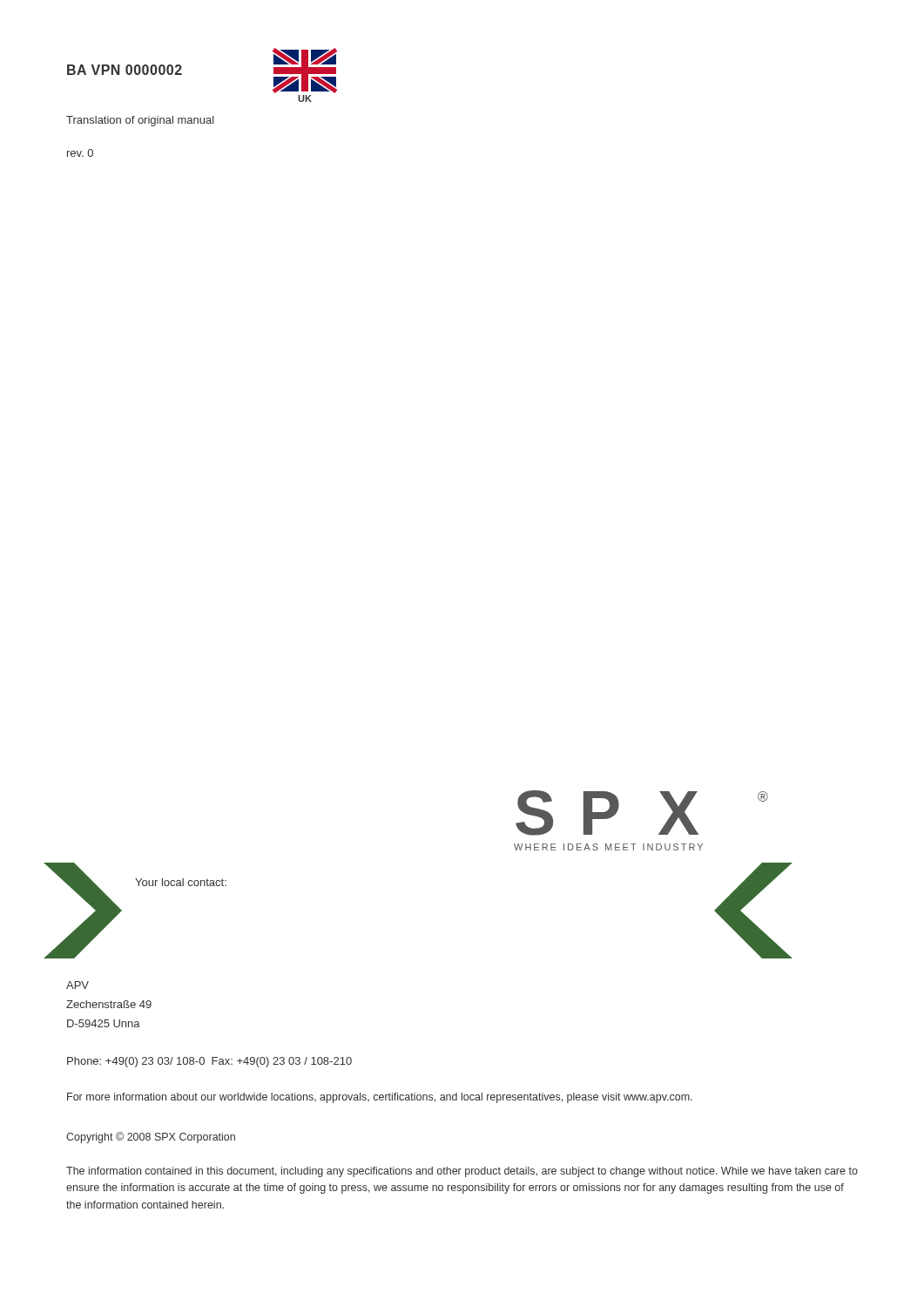Click on the text that says "Your local contact:"
Image resolution: width=924 pixels, height=1307 pixels.
pyautogui.click(x=181, y=882)
